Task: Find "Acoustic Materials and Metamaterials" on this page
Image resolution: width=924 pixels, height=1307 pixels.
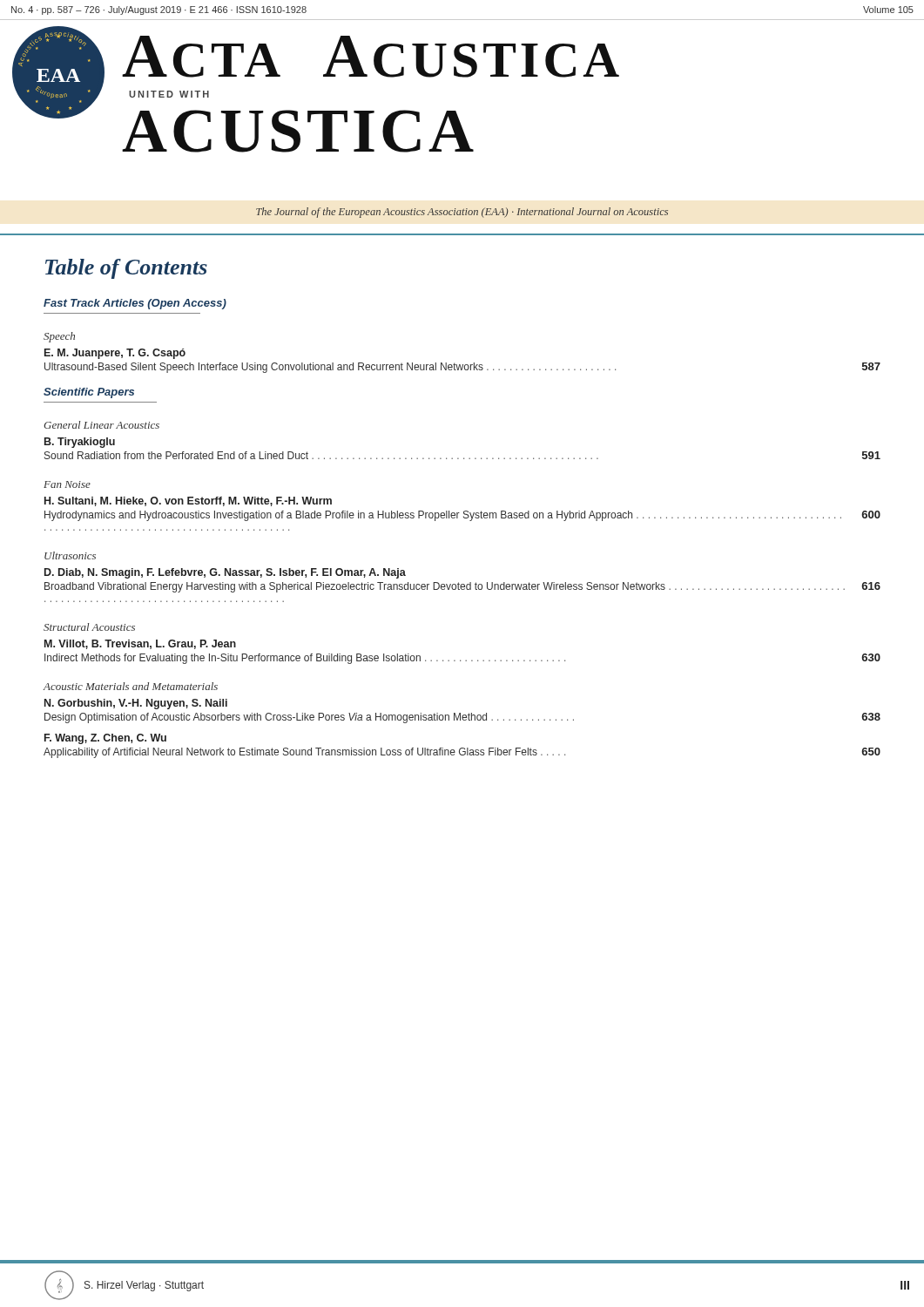Action: (131, 686)
